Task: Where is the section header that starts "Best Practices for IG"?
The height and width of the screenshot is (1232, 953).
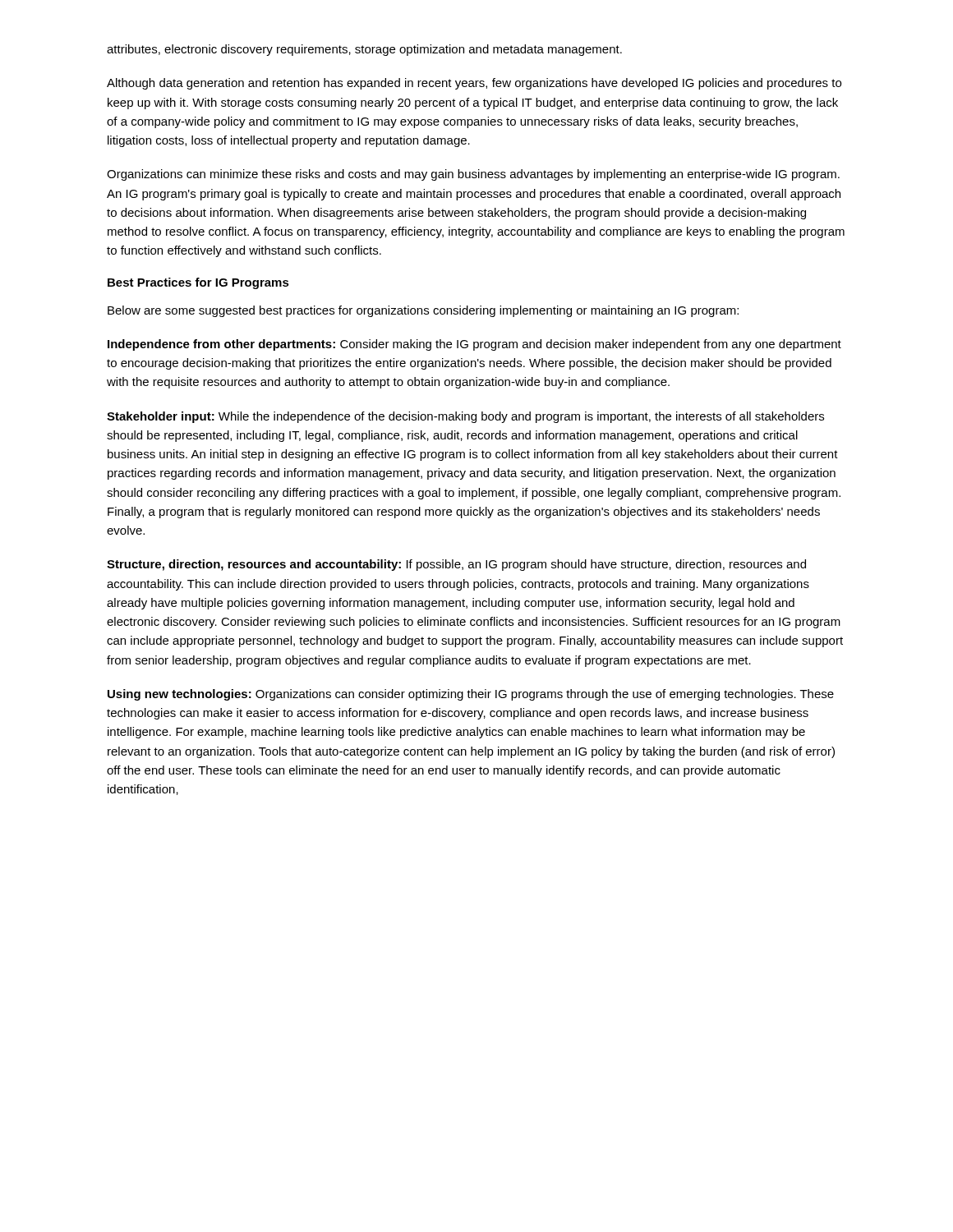Action: [x=198, y=282]
